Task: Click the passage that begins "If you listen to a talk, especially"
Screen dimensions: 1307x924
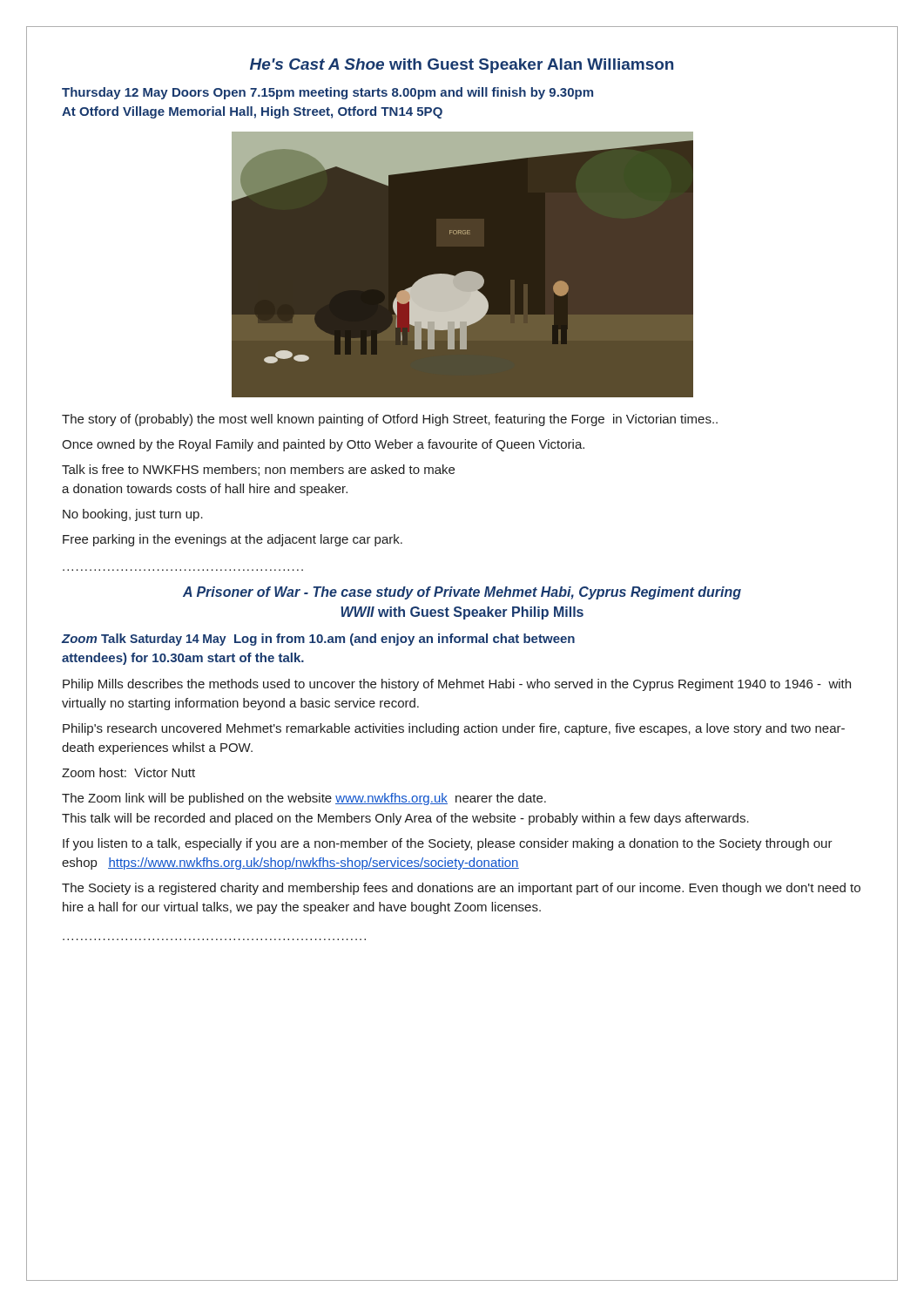Action: coord(447,852)
